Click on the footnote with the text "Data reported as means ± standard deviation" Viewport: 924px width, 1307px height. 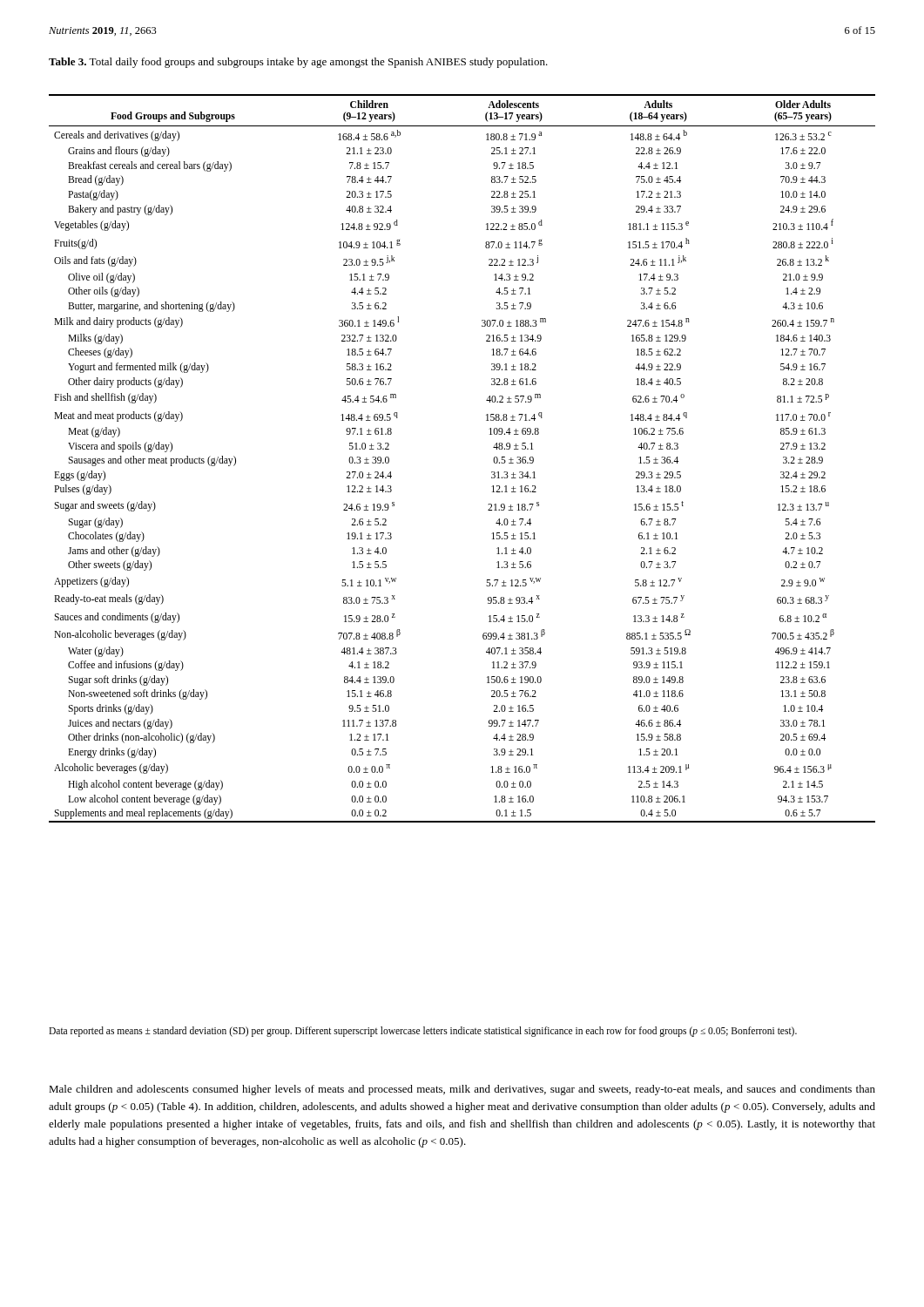[x=423, y=1031]
